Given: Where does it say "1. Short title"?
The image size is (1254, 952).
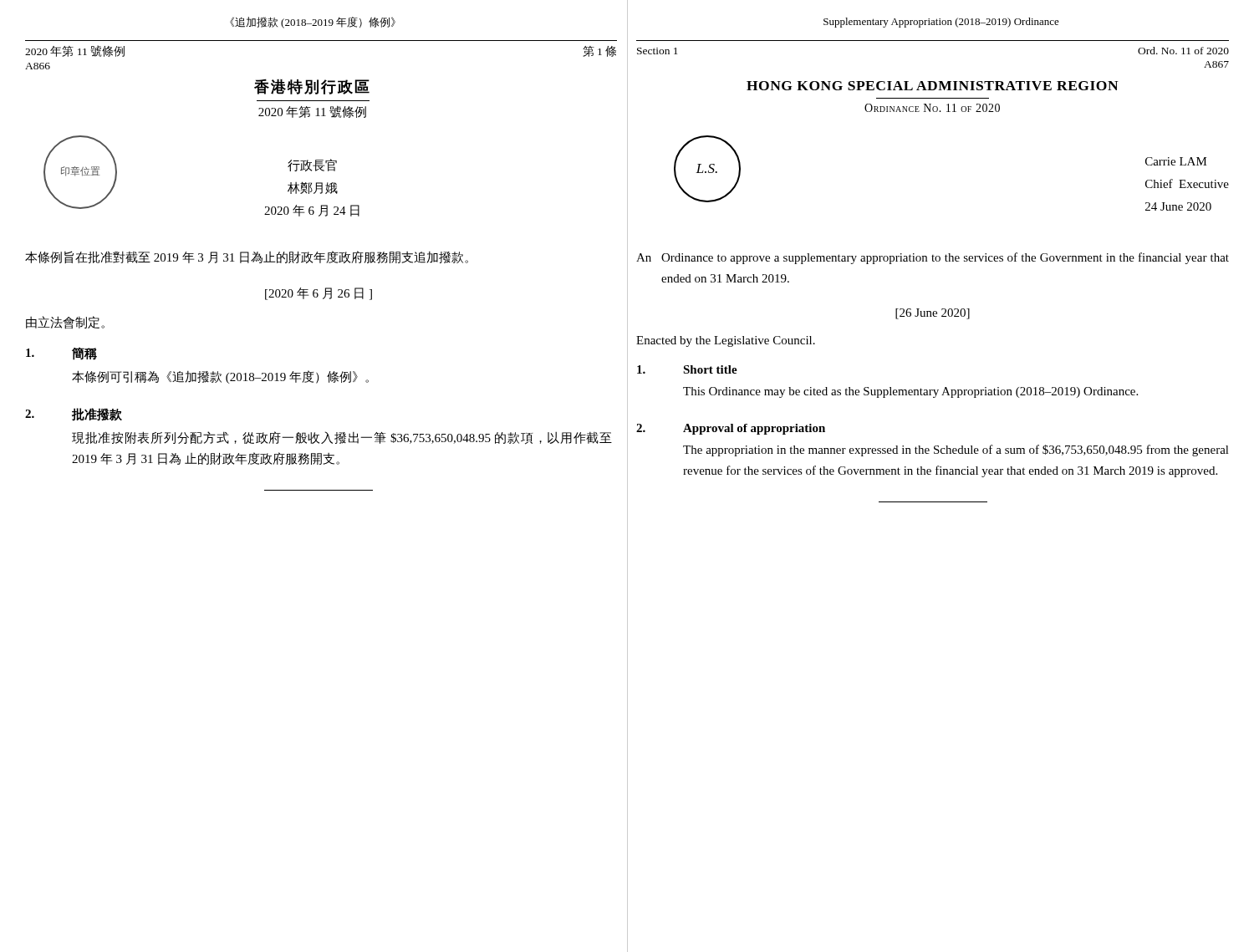Looking at the screenshot, I should pos(687,369).
